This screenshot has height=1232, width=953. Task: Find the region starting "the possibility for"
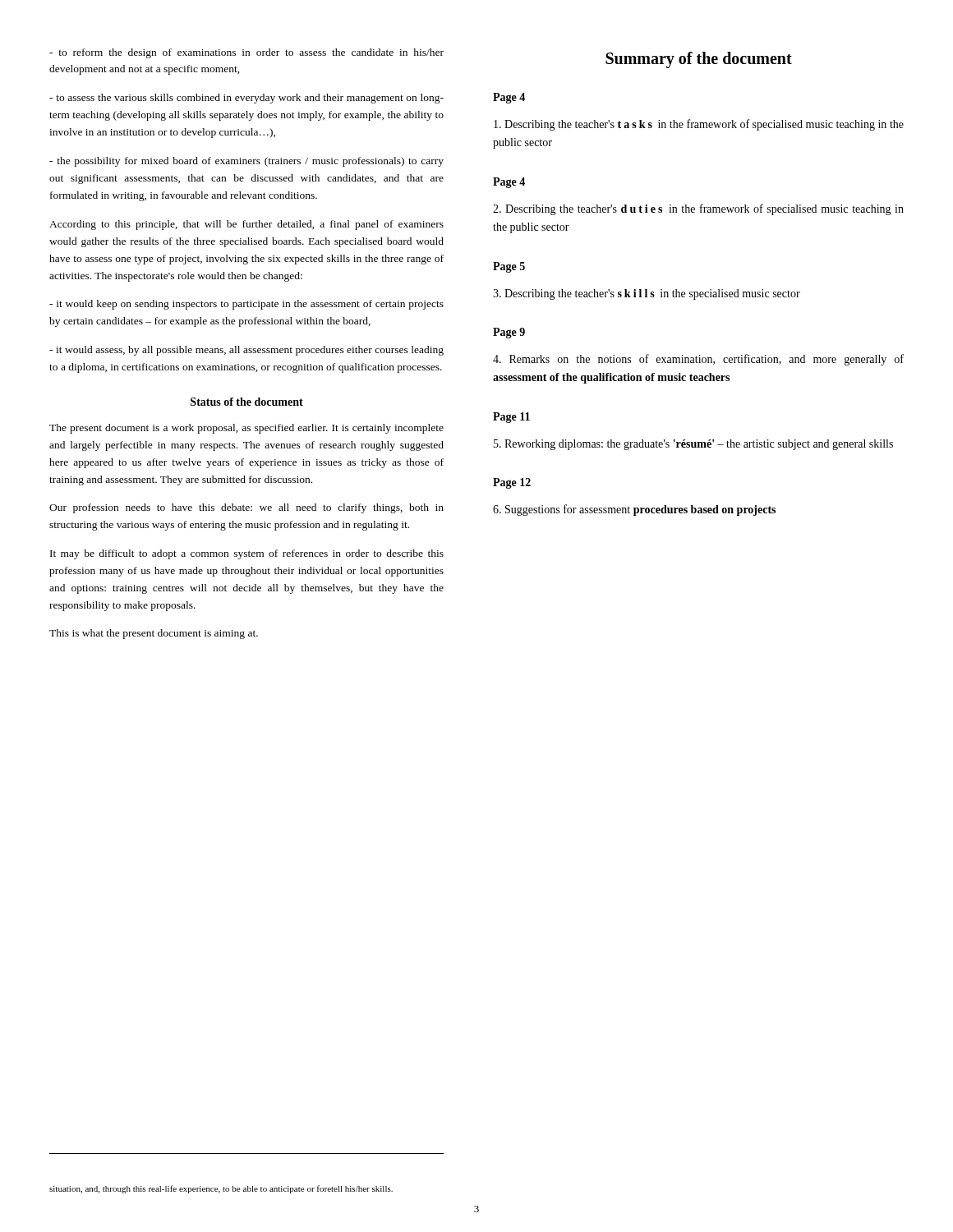tap(246, 179)
